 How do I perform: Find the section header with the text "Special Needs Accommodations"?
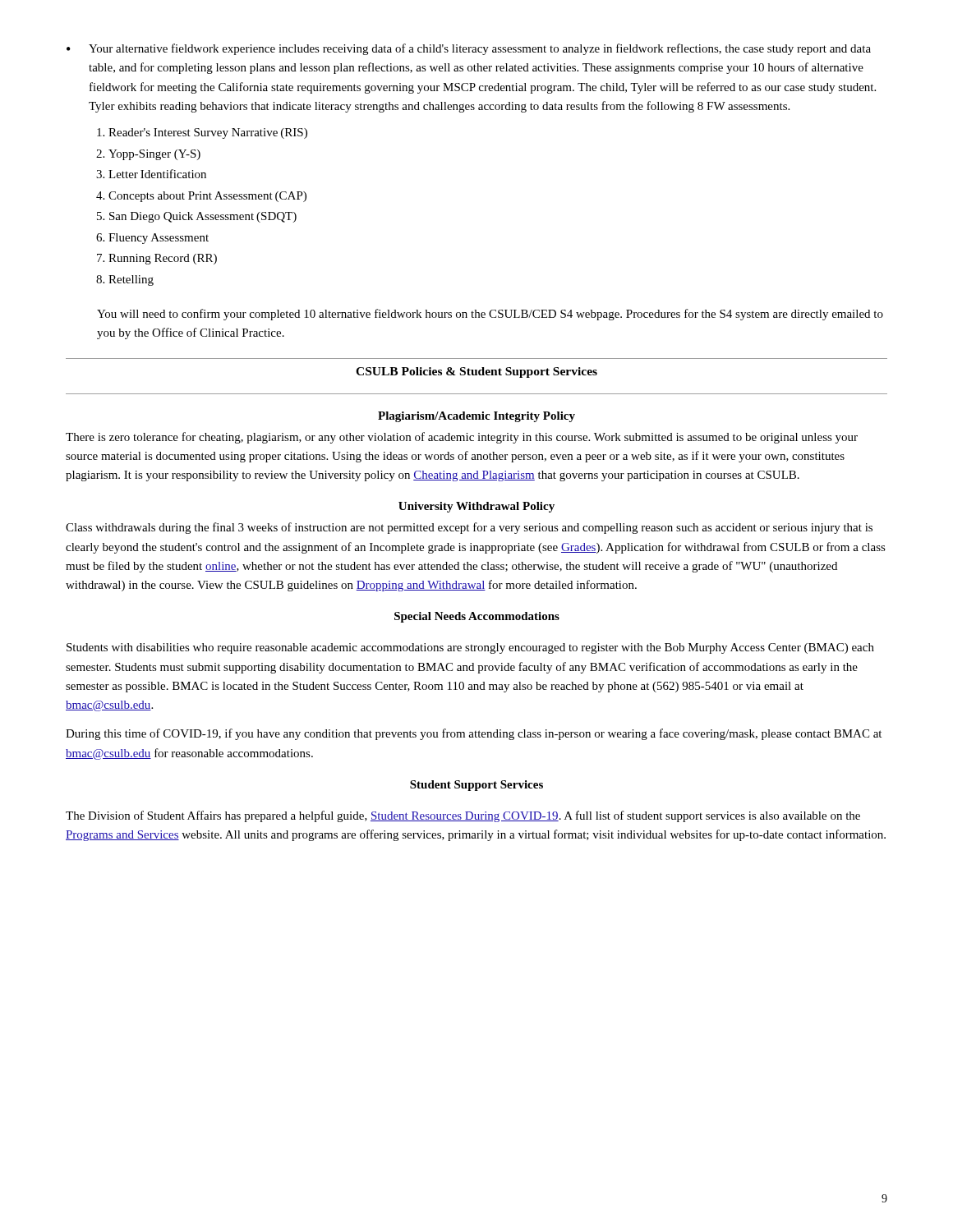click(476, 616)
